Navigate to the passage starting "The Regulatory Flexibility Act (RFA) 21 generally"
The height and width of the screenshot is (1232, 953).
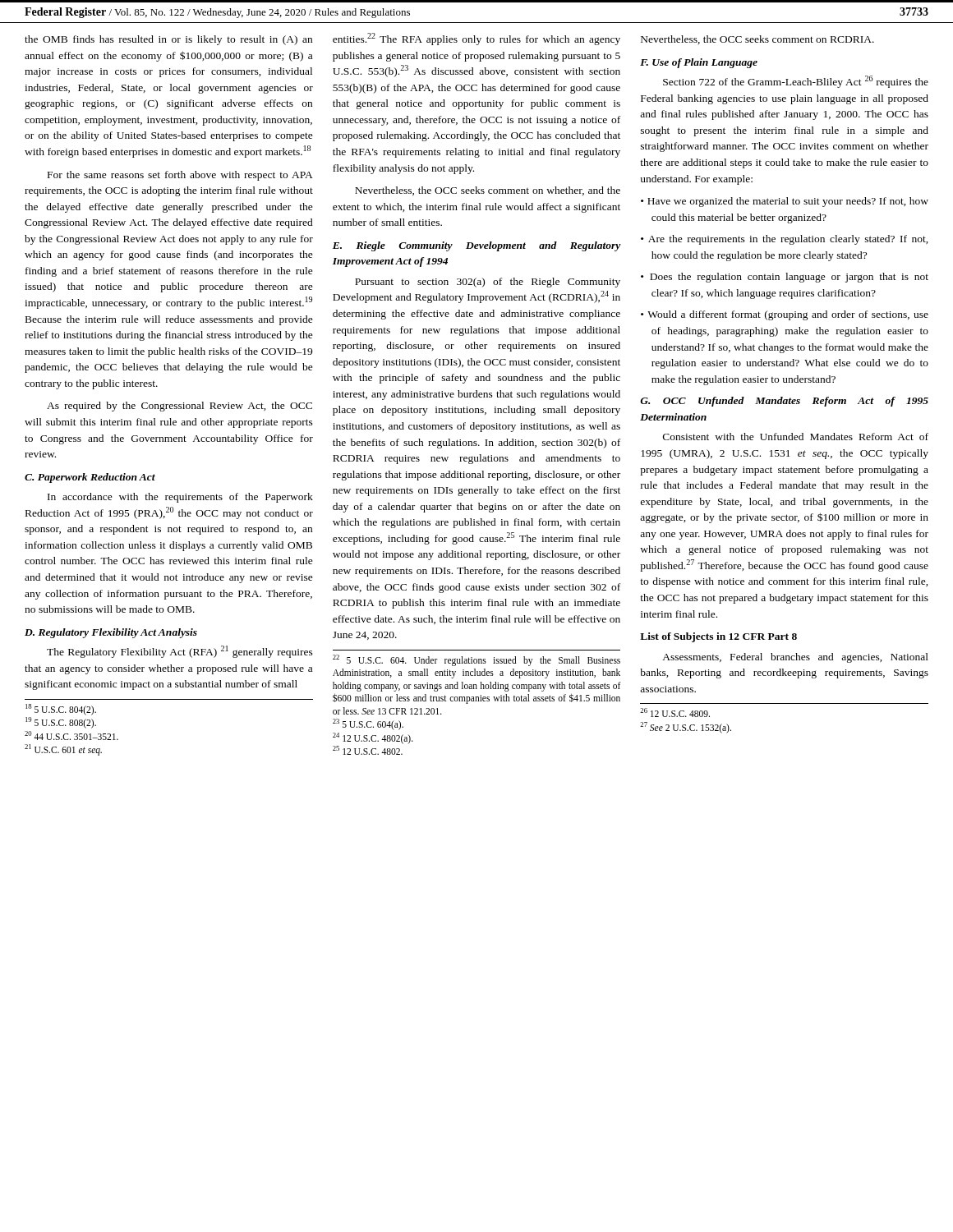(x=169, y=668)
